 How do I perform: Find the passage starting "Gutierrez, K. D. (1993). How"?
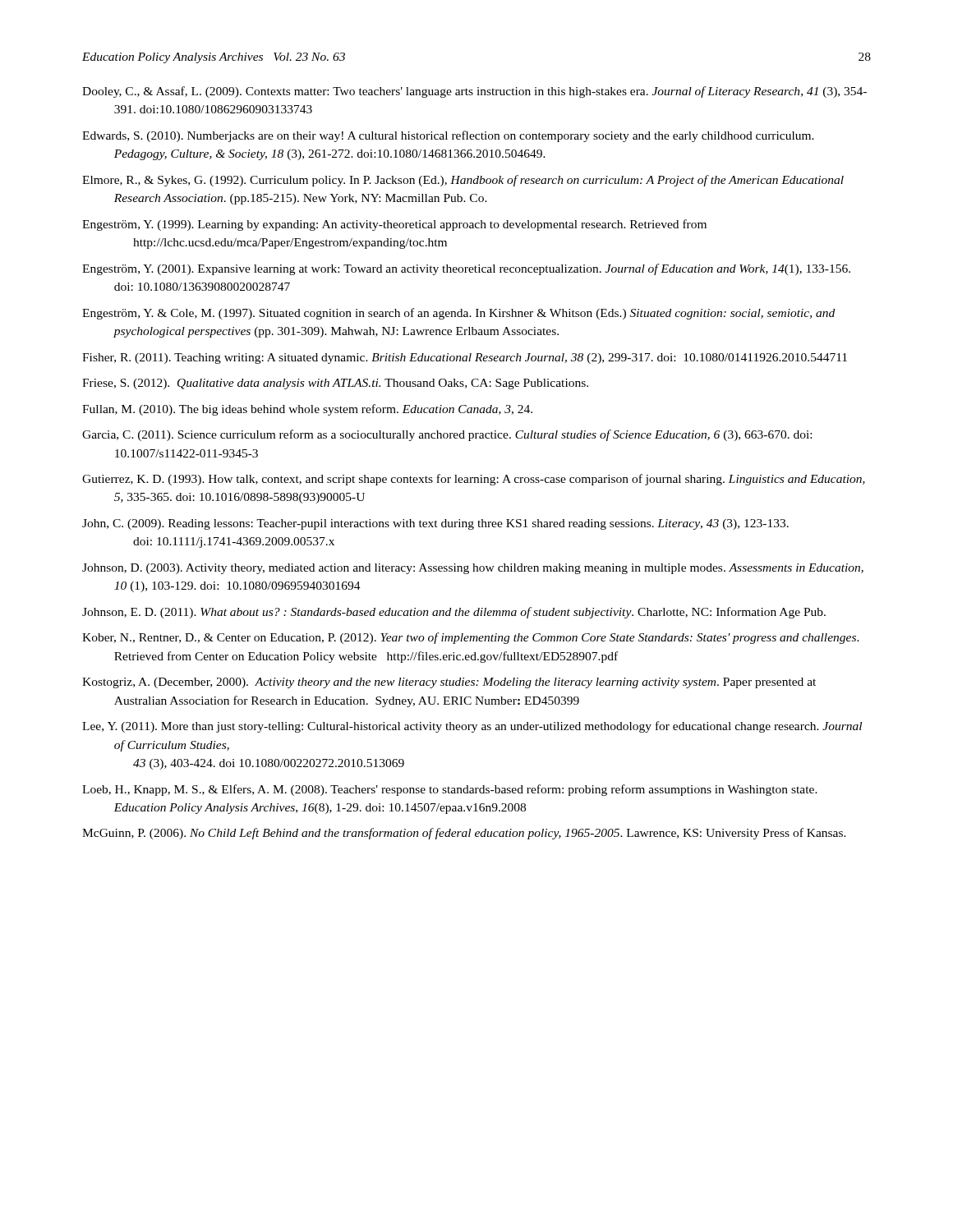(x=474, y=488)
